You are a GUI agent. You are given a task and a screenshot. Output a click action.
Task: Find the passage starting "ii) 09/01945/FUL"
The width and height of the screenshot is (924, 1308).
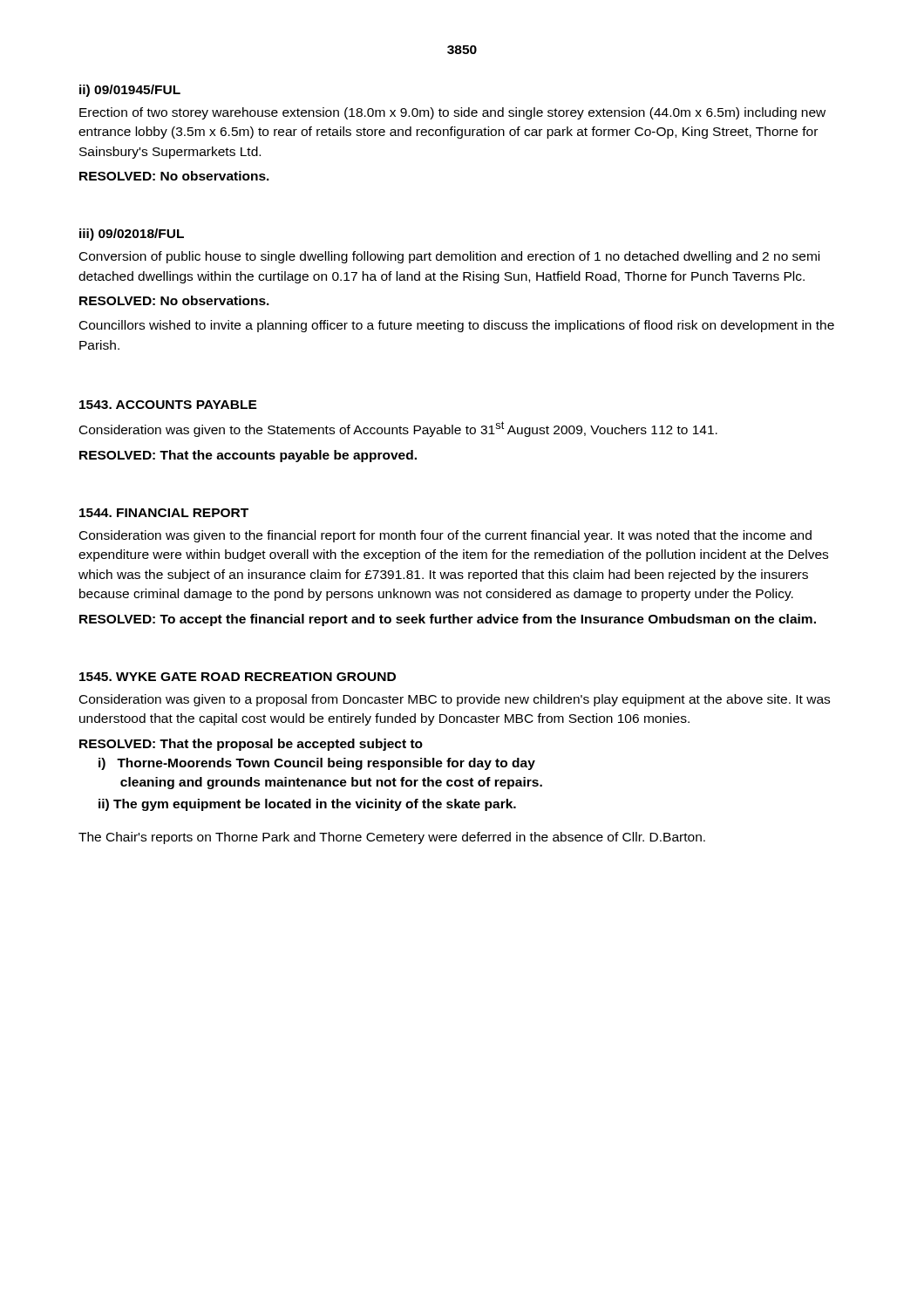pyautogui.click(x=129, y=89)
